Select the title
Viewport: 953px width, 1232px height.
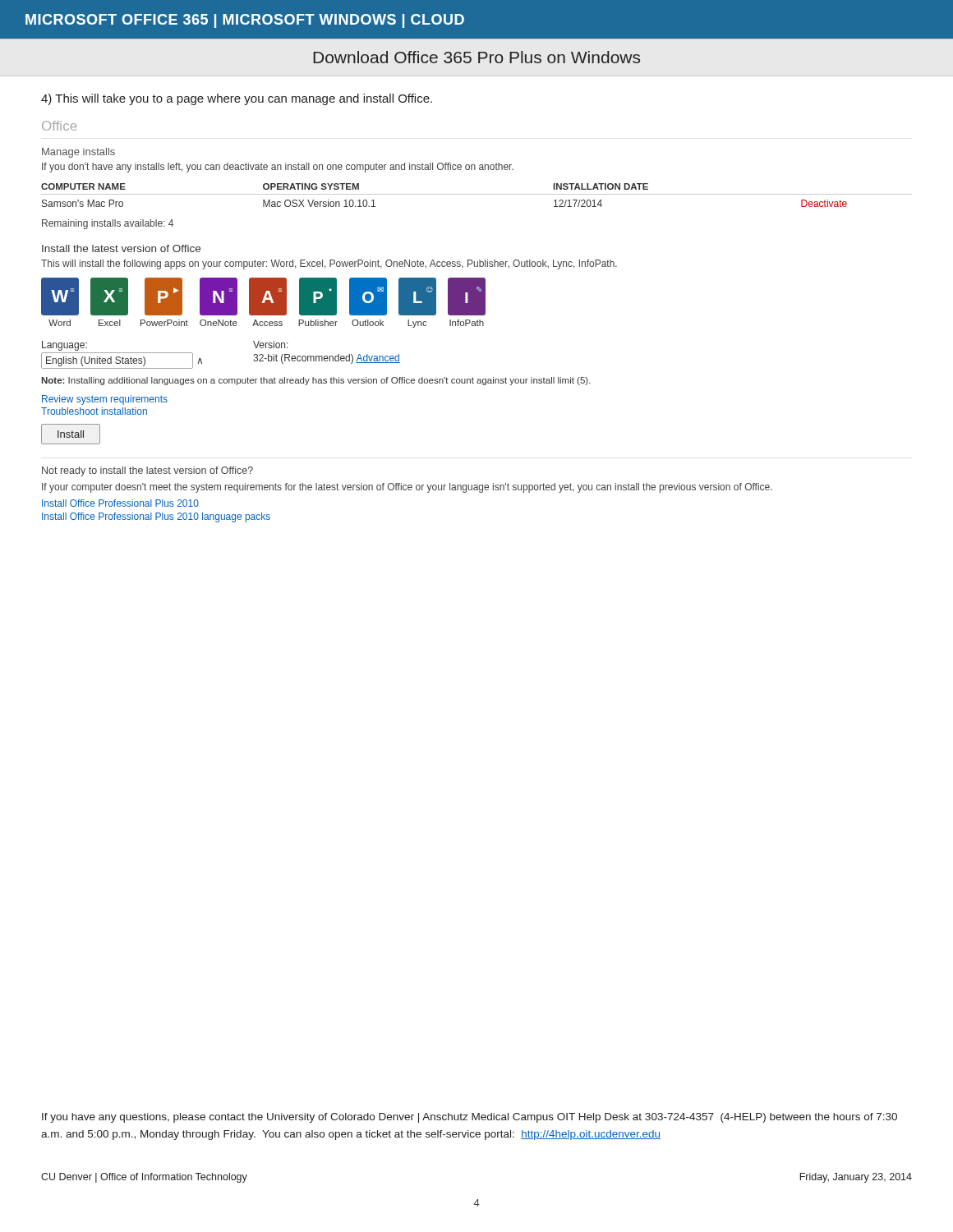pyautogui.click(x=476, y=57)
